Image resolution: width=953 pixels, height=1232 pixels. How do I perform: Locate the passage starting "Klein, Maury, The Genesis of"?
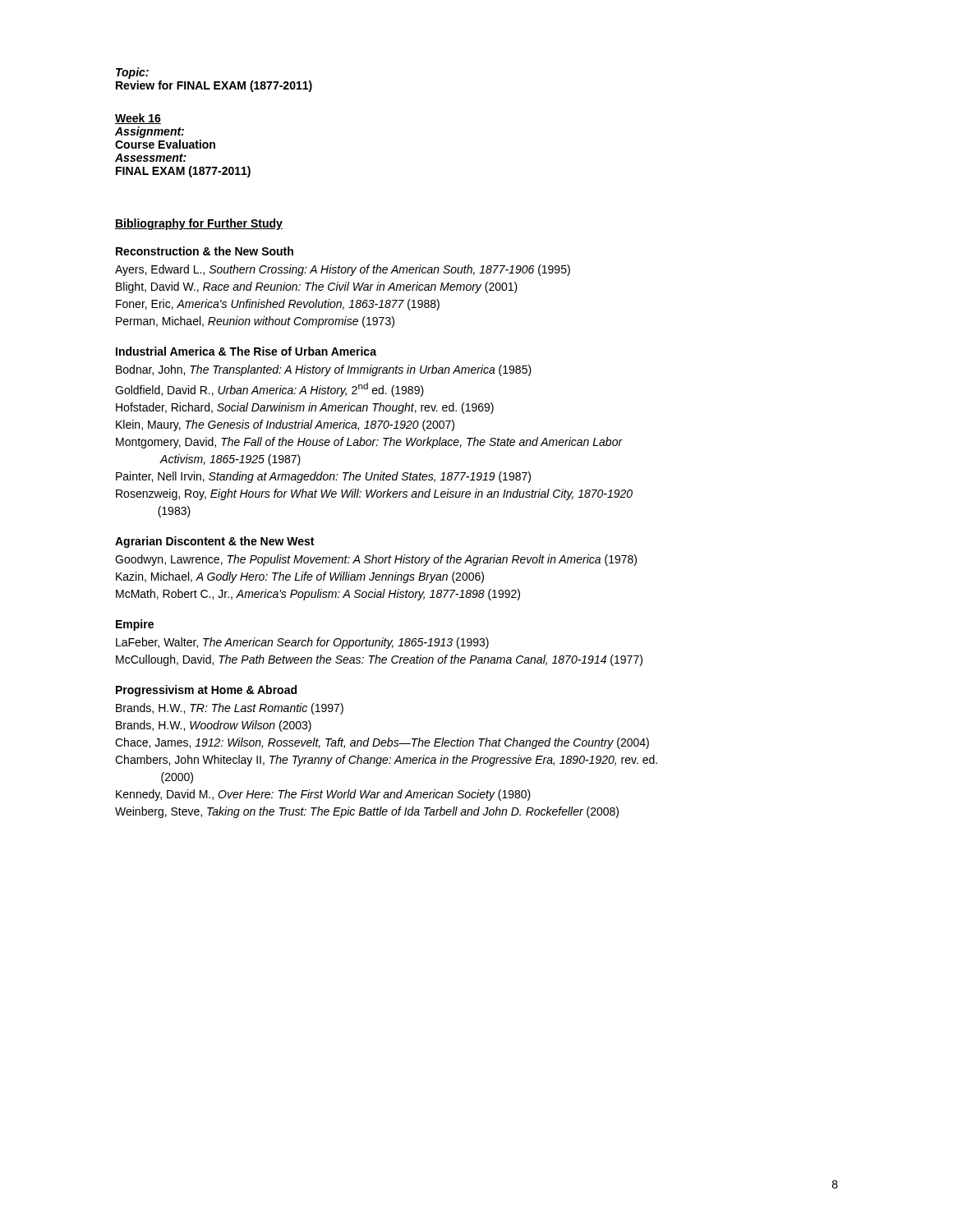(x=285, y=424)
